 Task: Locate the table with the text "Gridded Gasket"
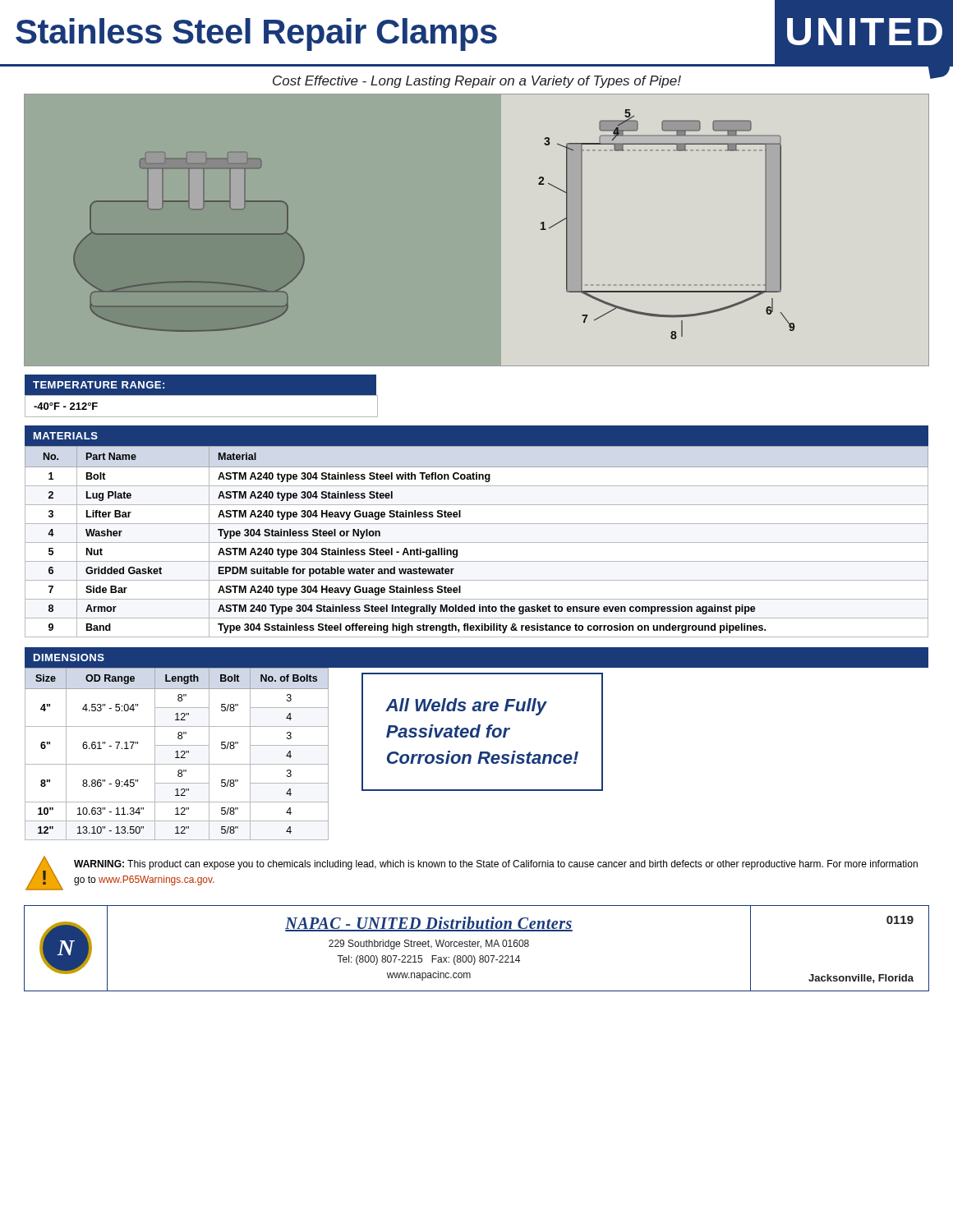pos(476,542)
